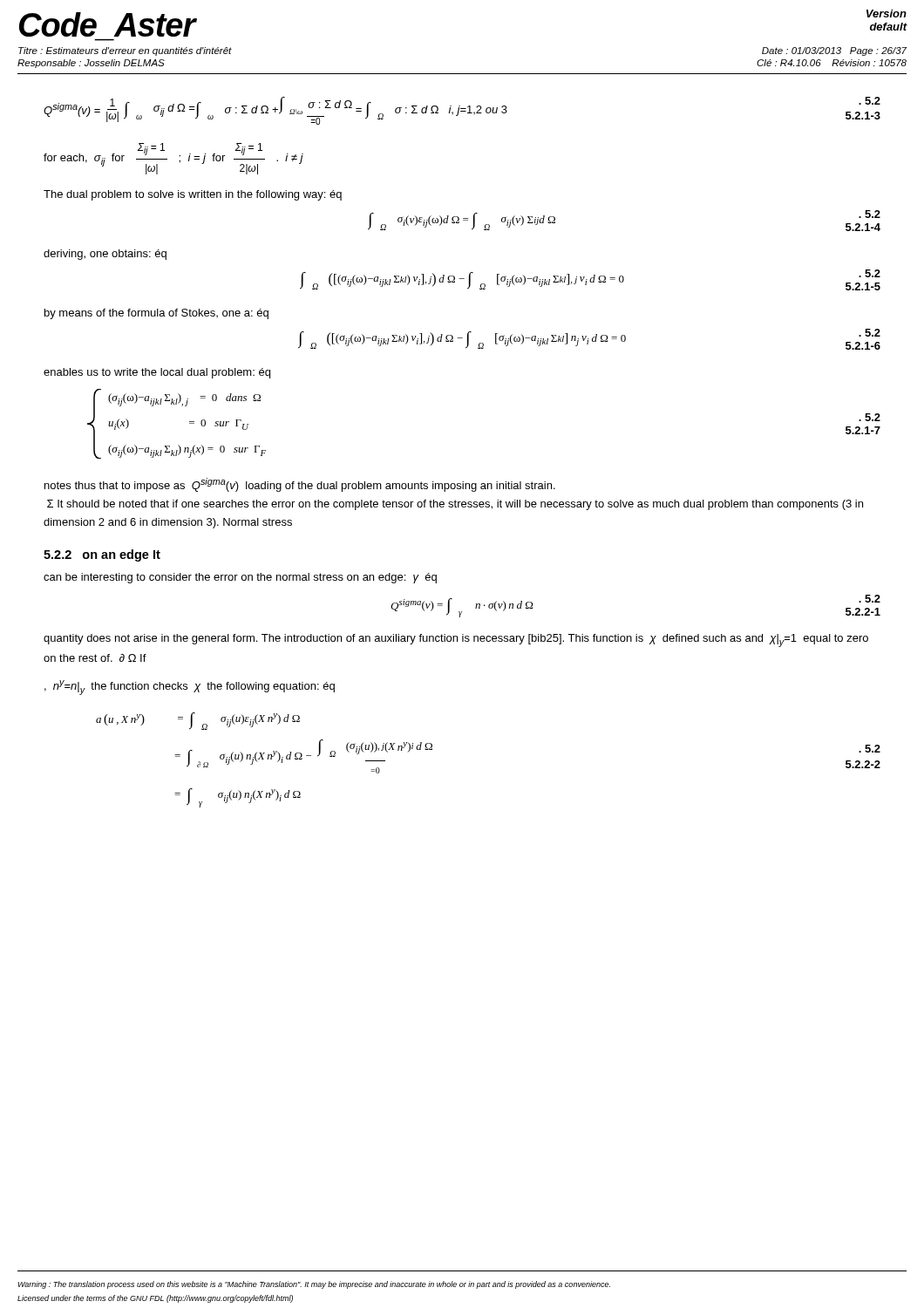This screenshot has height=1308, width=924.
Task: Select the text block containing "for each, σij for Σij = 1 |ω|"
Action: pos(173,159)
